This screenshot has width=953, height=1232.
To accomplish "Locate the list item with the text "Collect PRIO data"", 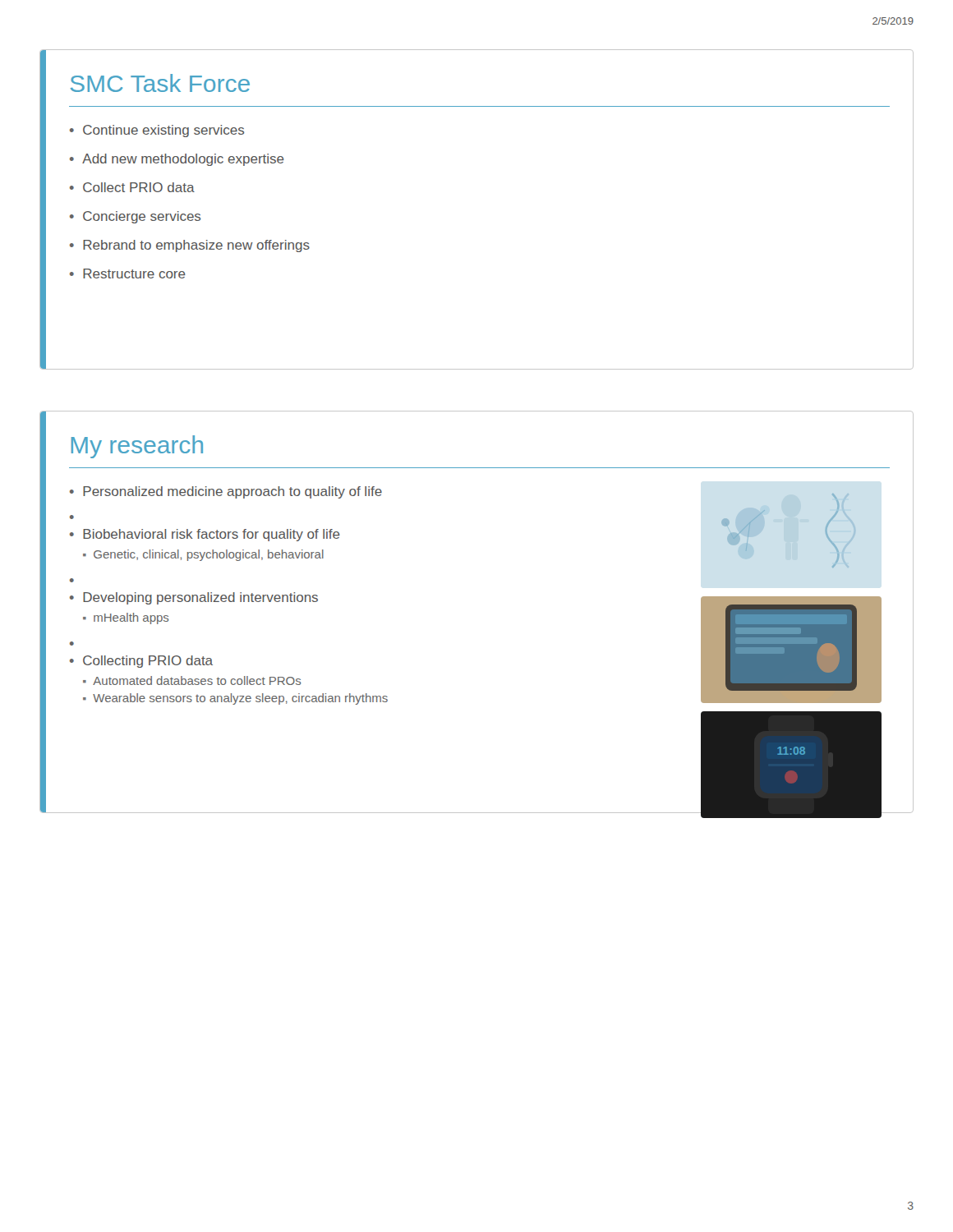I will click(138, 188).
